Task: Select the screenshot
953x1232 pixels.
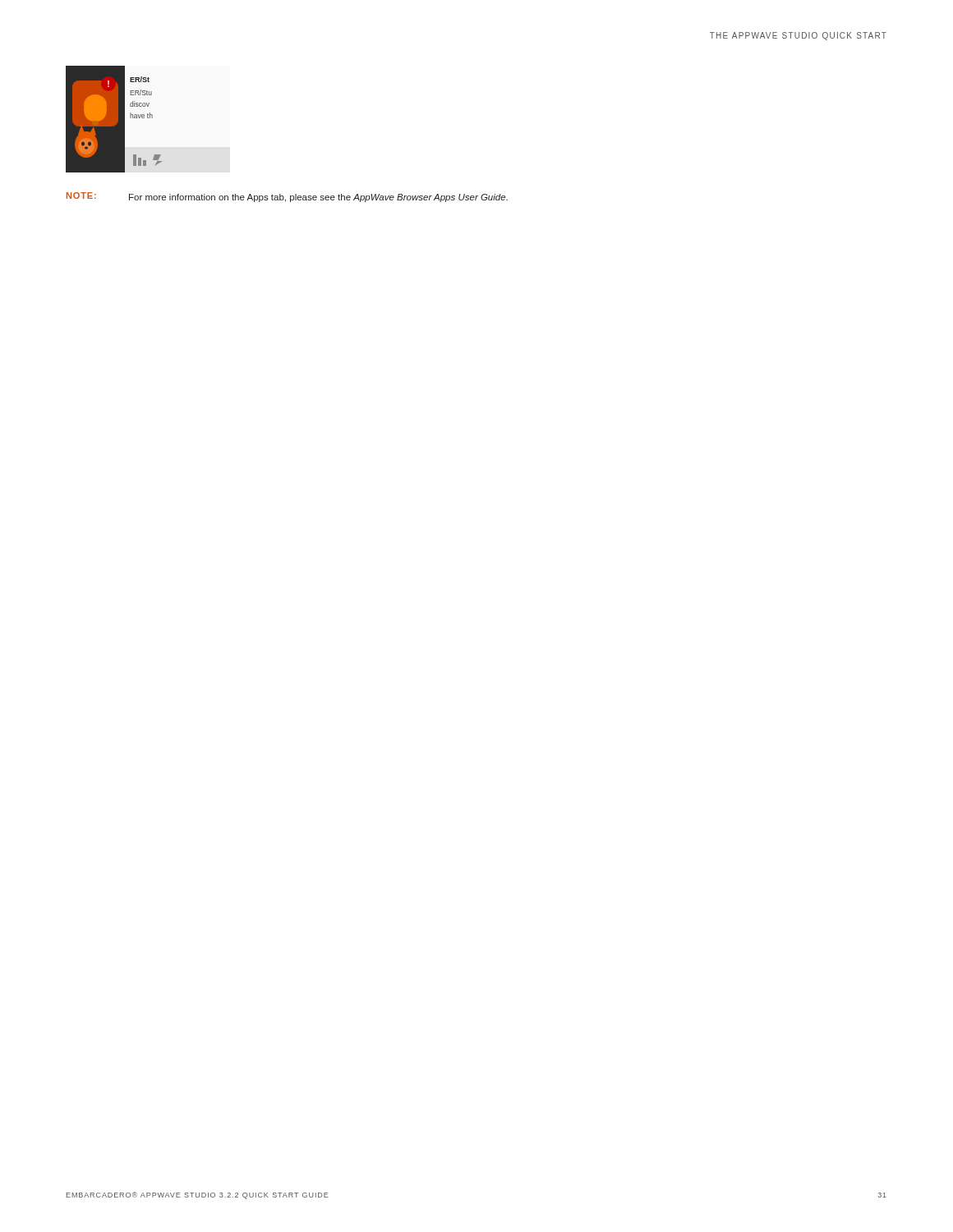Action: (x=148, y=119)
